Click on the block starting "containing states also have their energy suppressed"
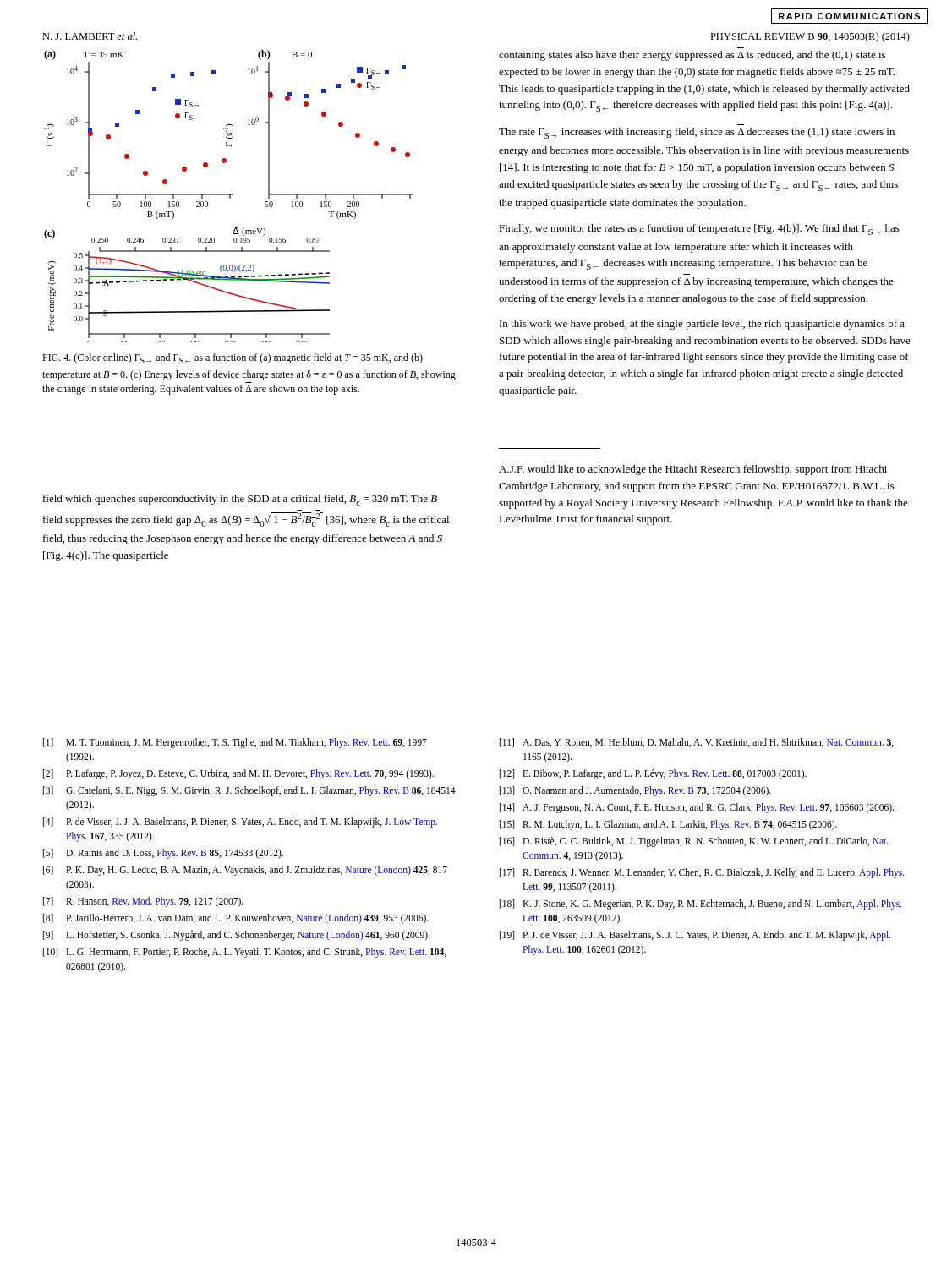Viewport: 952px width, 1268px height. [x=705, y=223]
